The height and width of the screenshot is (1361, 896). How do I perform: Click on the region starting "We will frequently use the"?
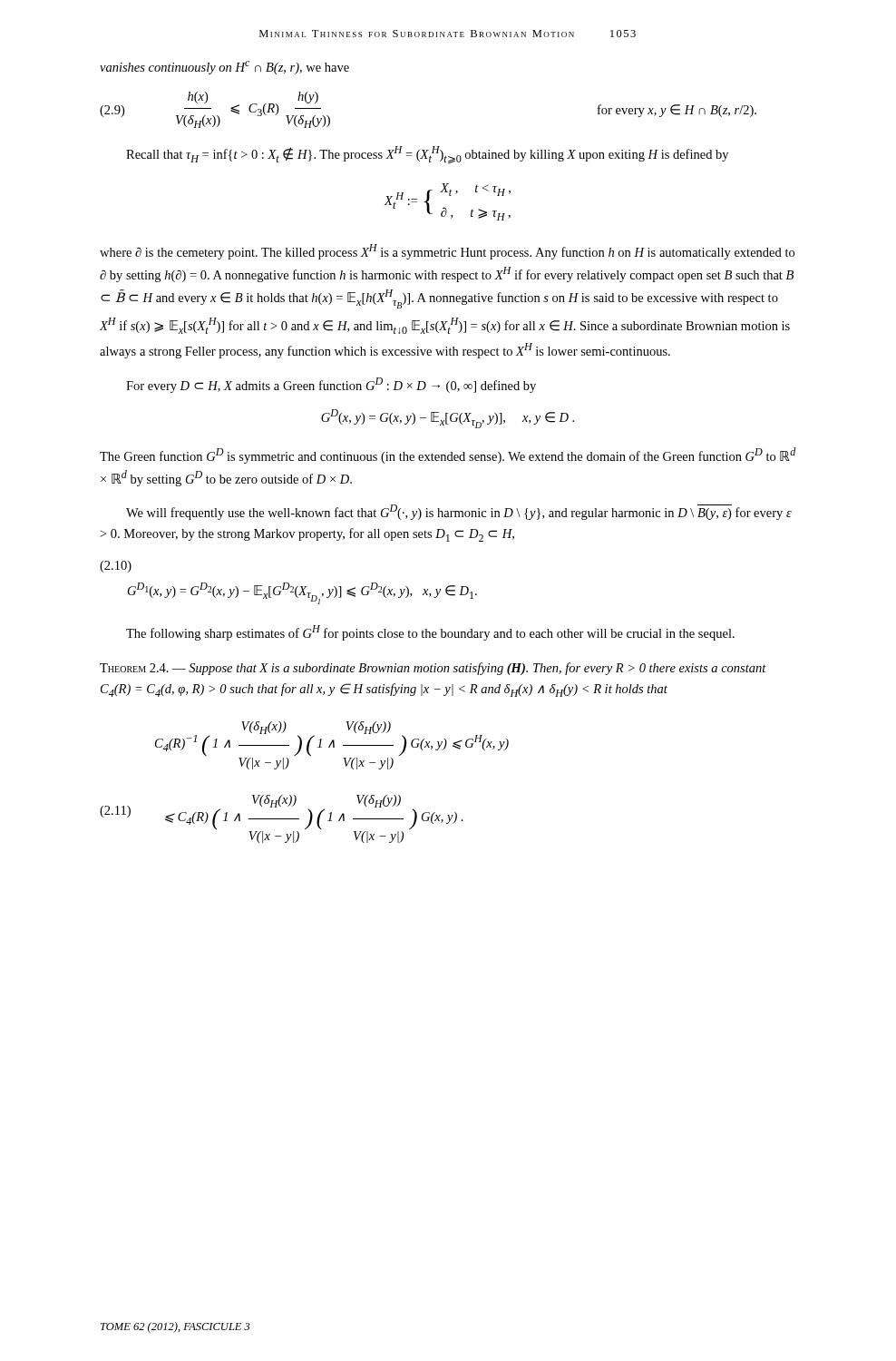point(448,523)
